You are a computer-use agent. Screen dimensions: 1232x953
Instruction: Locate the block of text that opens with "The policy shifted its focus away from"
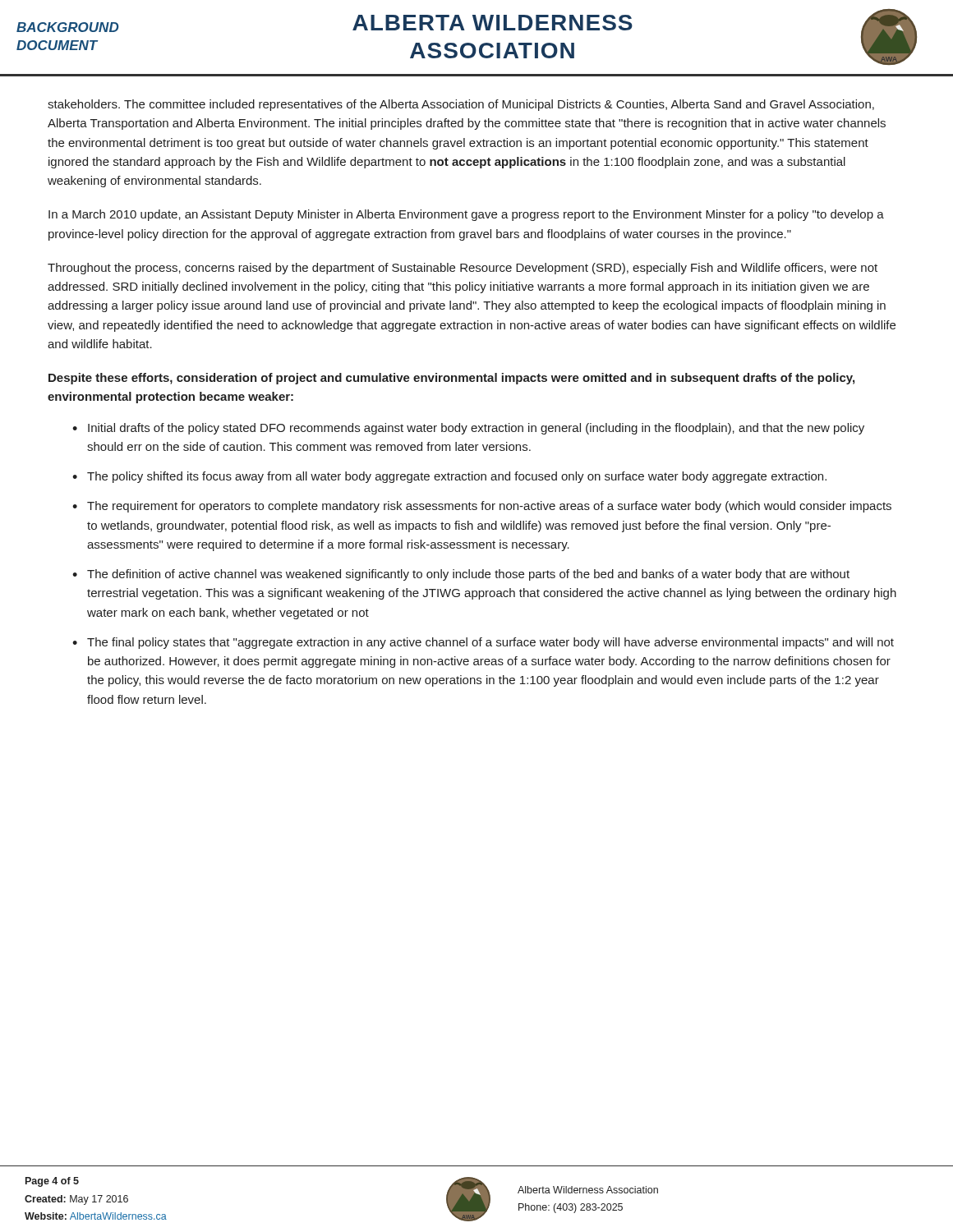[x=457, y=476]
